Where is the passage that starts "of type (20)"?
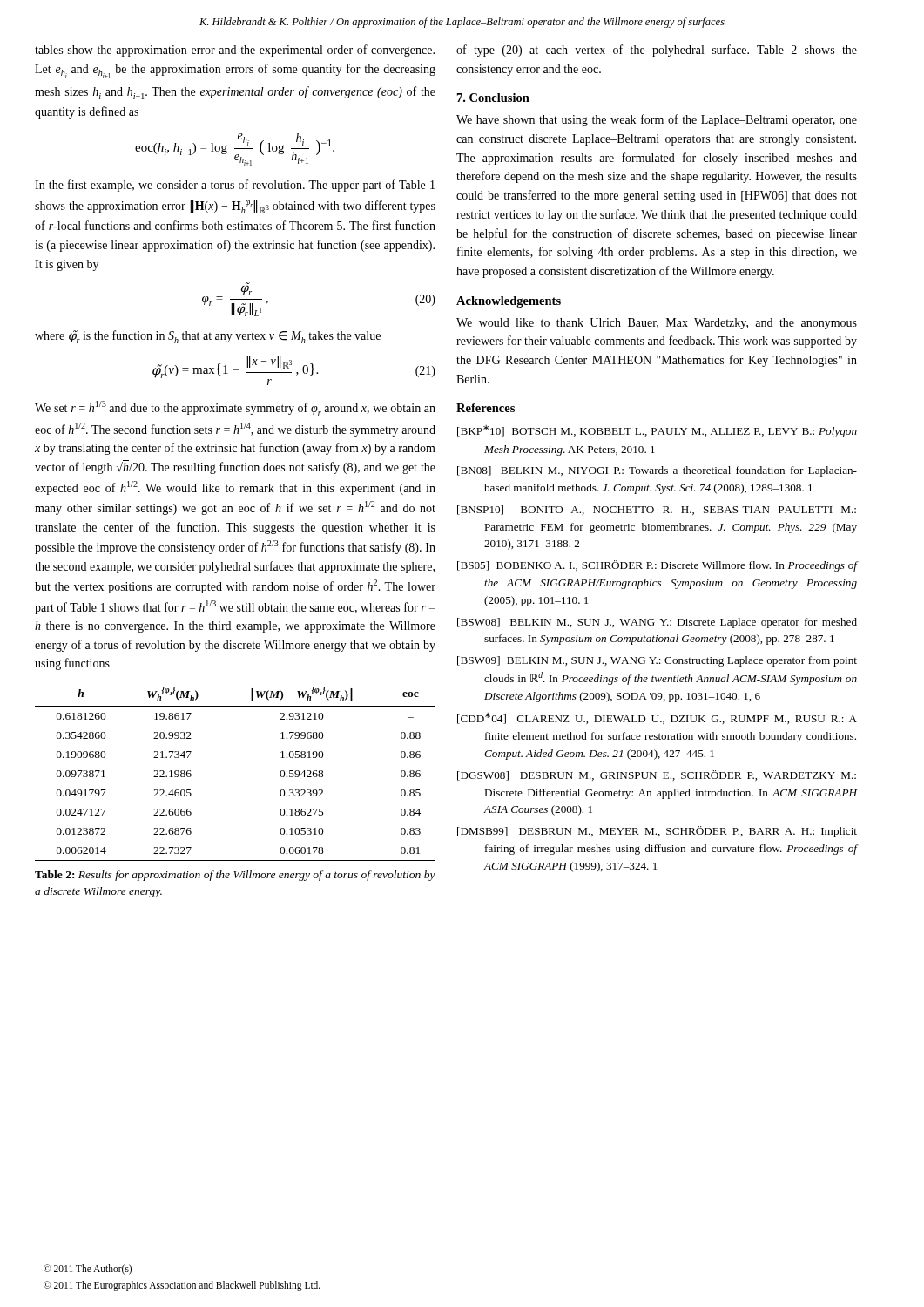924x1307 pixels. (657, 60)
